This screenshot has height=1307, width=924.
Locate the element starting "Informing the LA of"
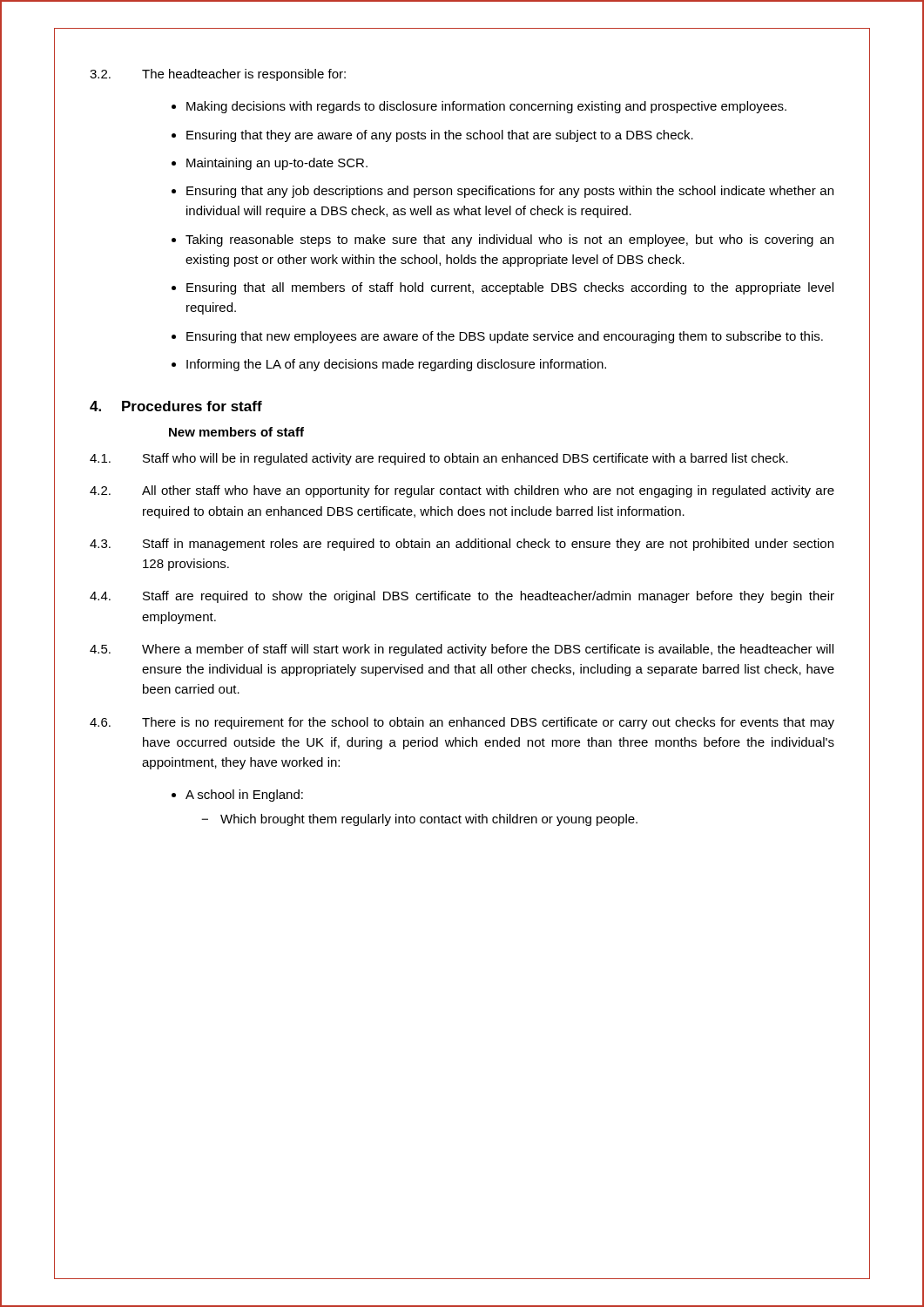click(x=396, y=364)
